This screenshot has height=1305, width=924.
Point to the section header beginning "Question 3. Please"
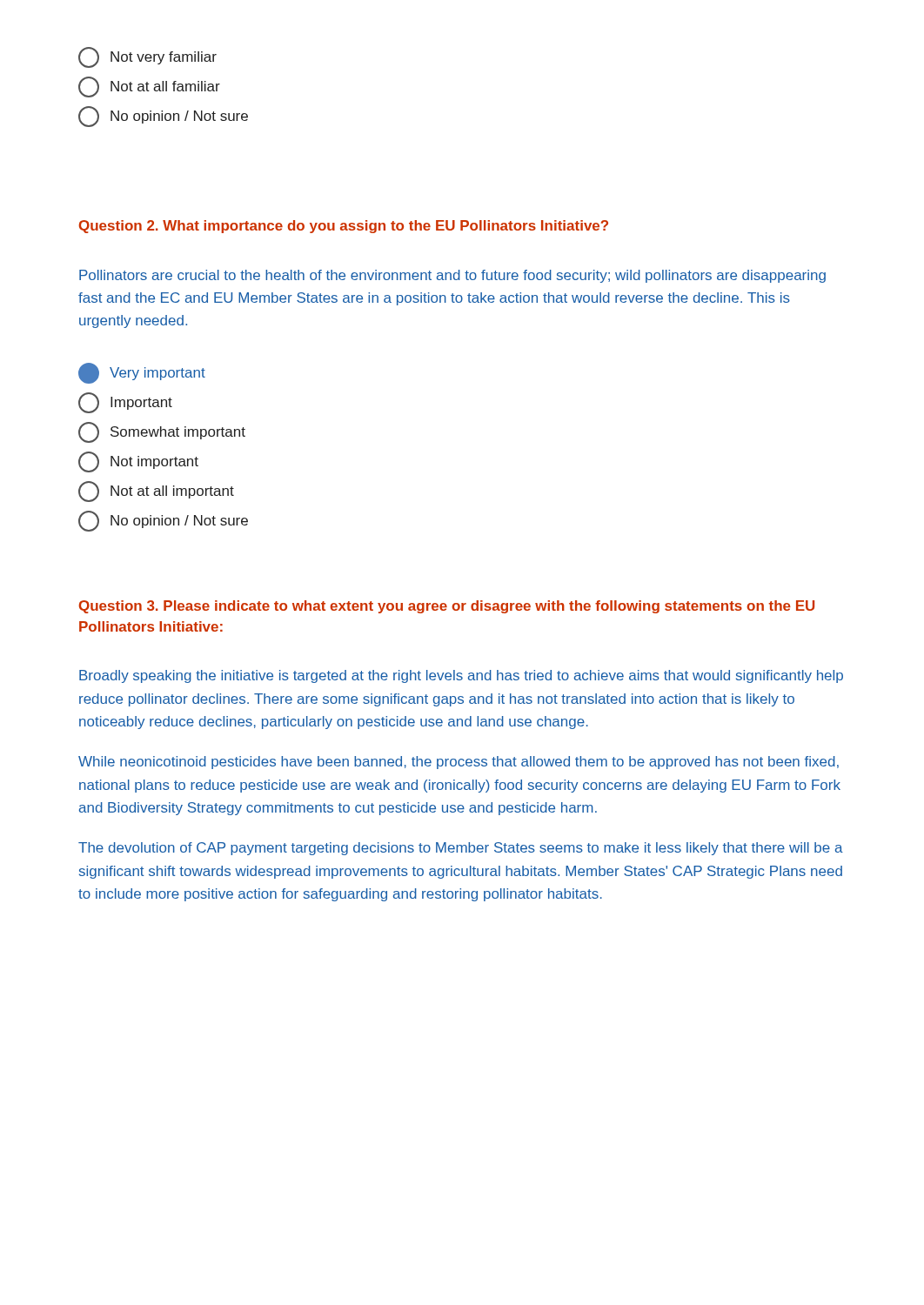point(447,616)
